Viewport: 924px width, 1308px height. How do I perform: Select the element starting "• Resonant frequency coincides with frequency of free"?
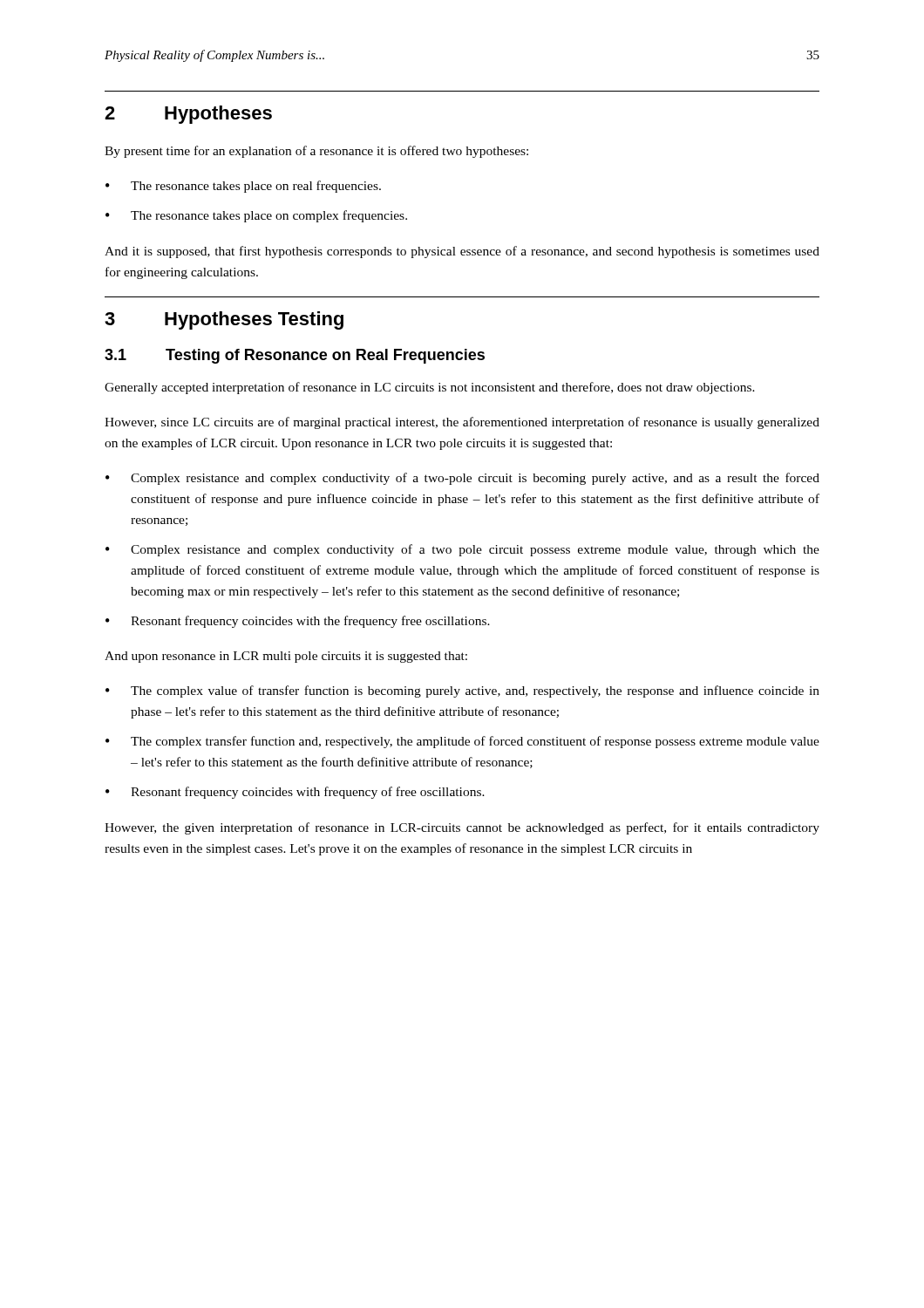tap(462, 792)
